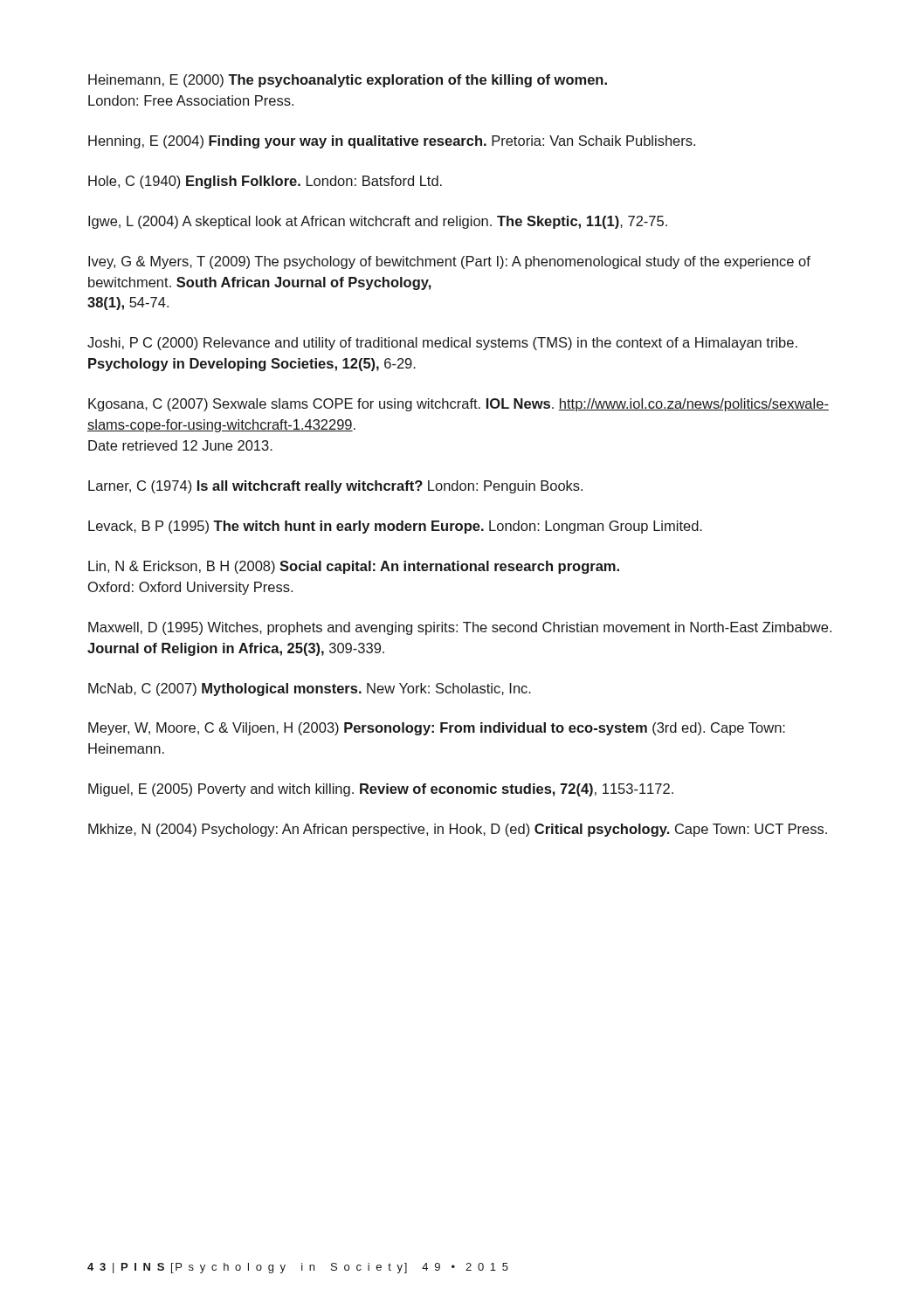Select the text block starting "Meyer, W, Moore, C &"
Viewport: 924px width, 1310px height.
point(437,738)
